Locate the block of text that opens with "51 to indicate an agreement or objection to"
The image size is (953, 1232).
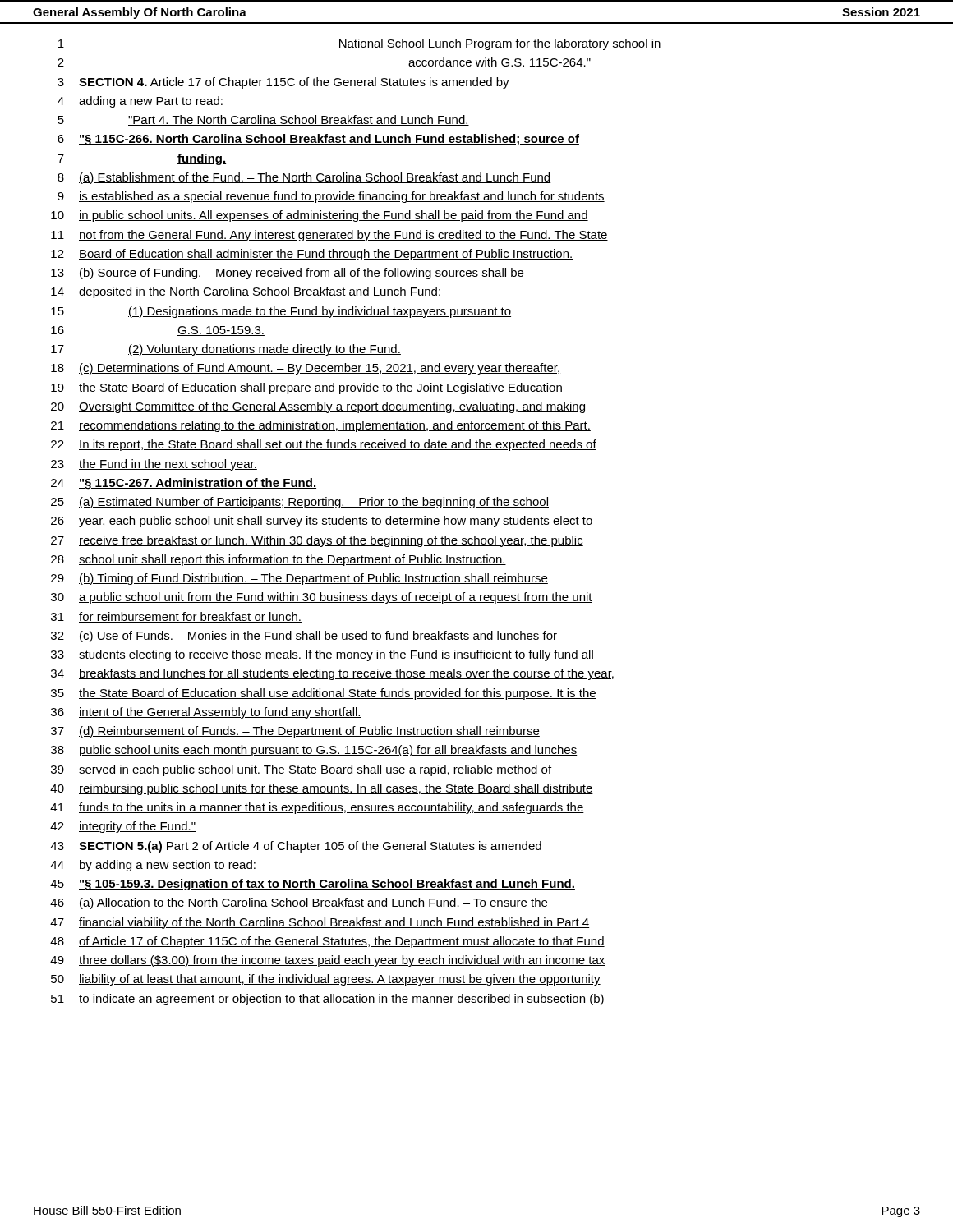476,998
